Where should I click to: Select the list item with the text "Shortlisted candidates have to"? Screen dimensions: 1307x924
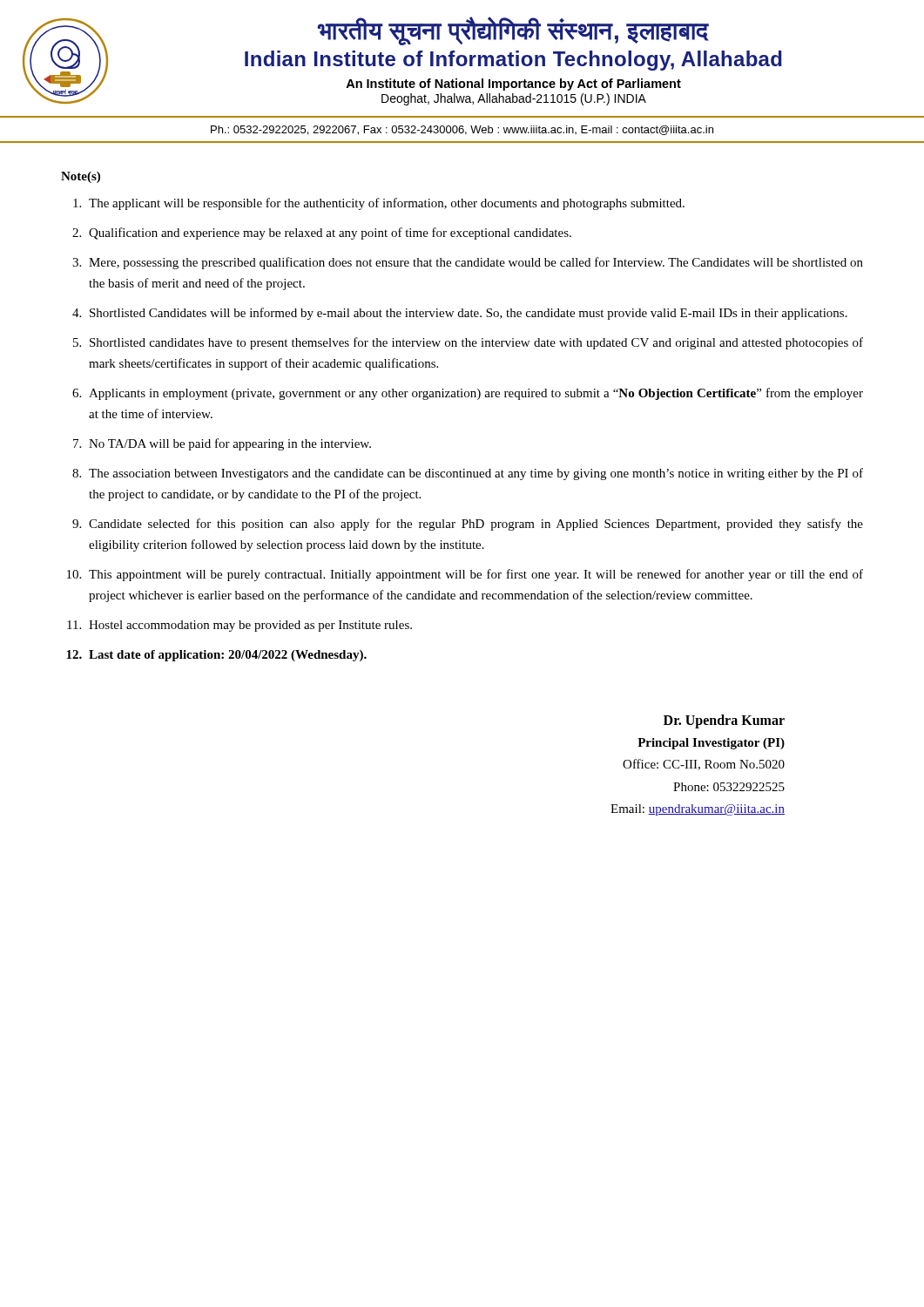click(x=476, y=353)
